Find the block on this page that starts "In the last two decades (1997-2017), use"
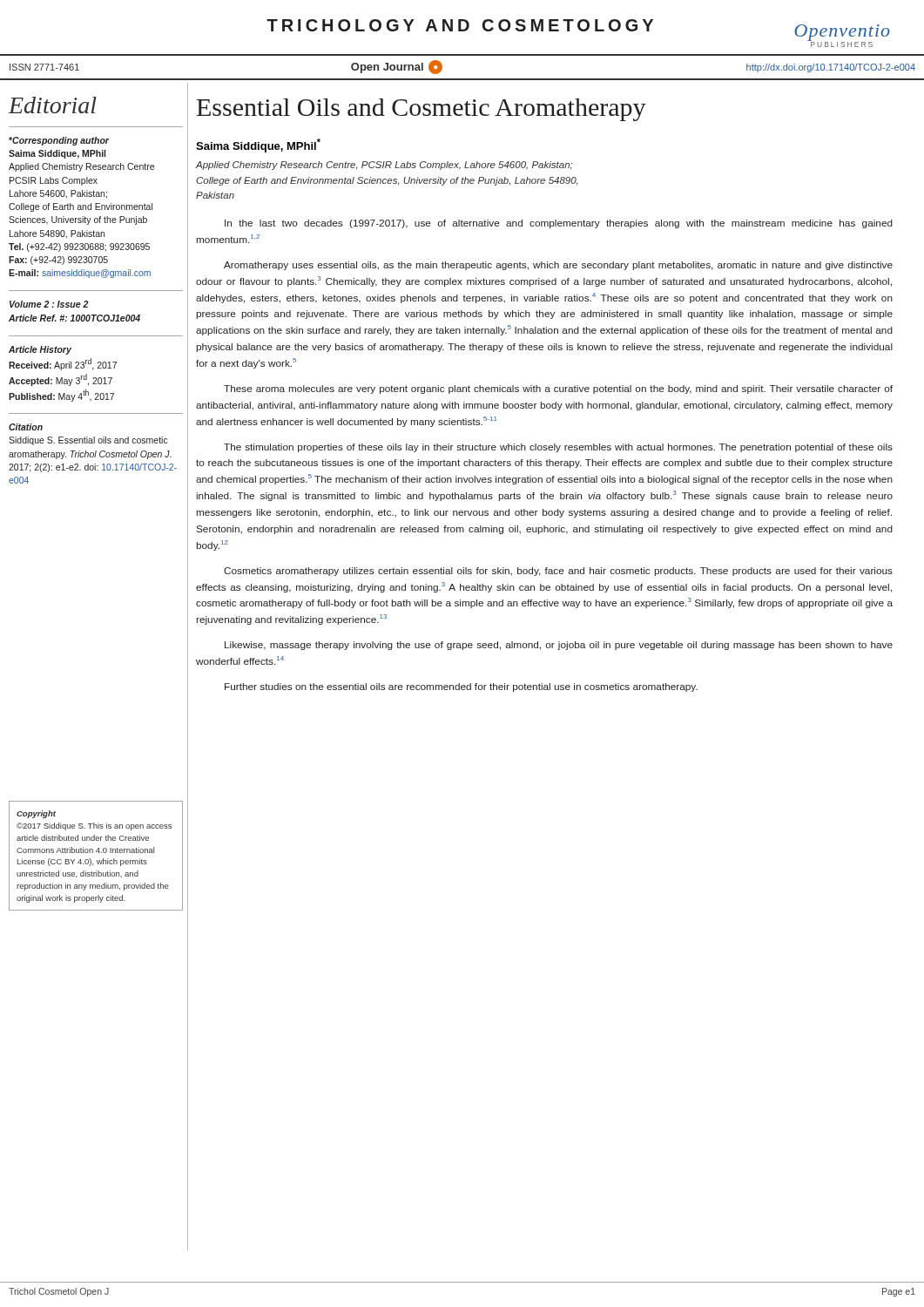Image resolution: width=924 pixels, height=1307 pixels. click(x=544, y=231)
